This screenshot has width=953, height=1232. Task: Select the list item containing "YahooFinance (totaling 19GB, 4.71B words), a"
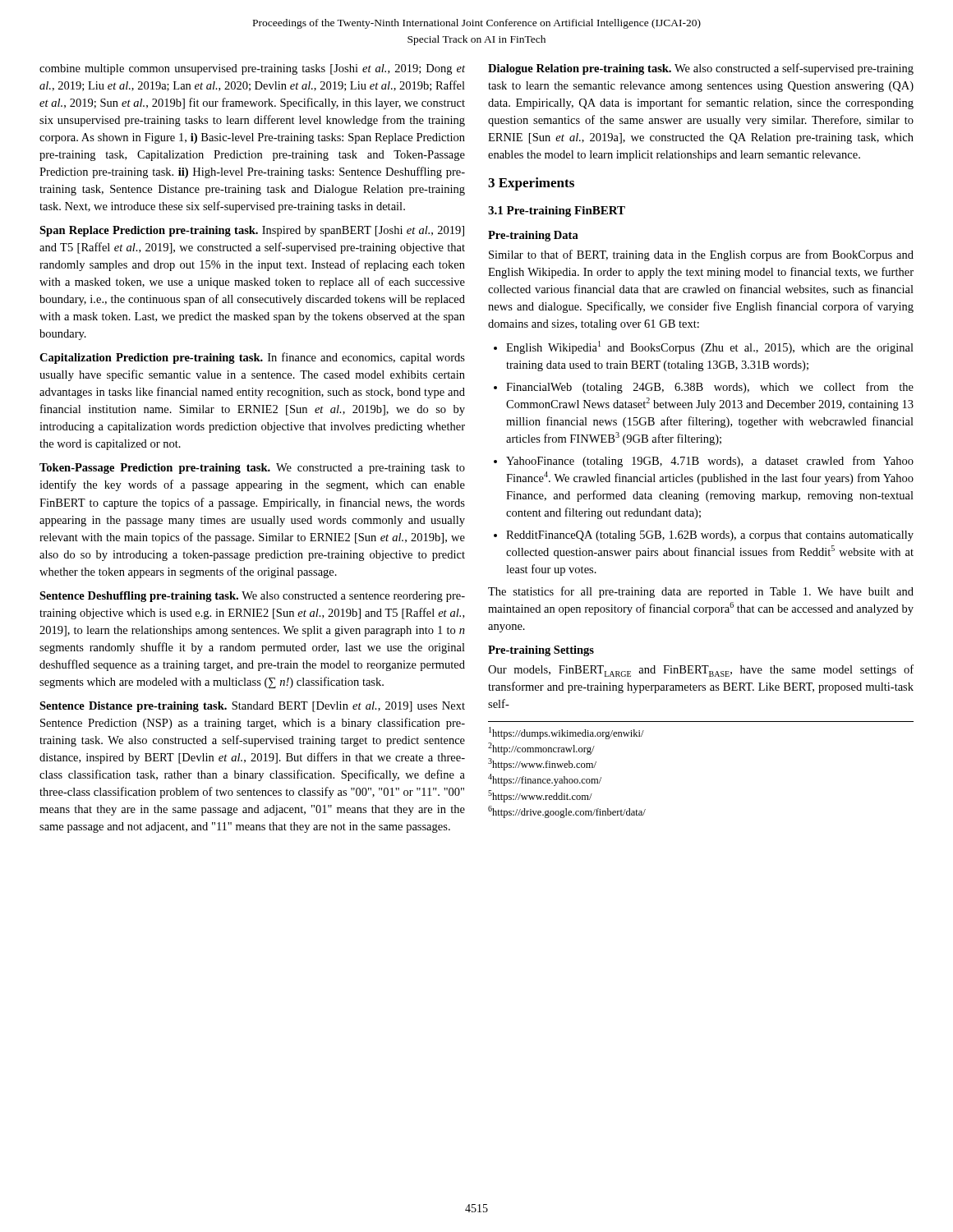(x=710, y=486)
